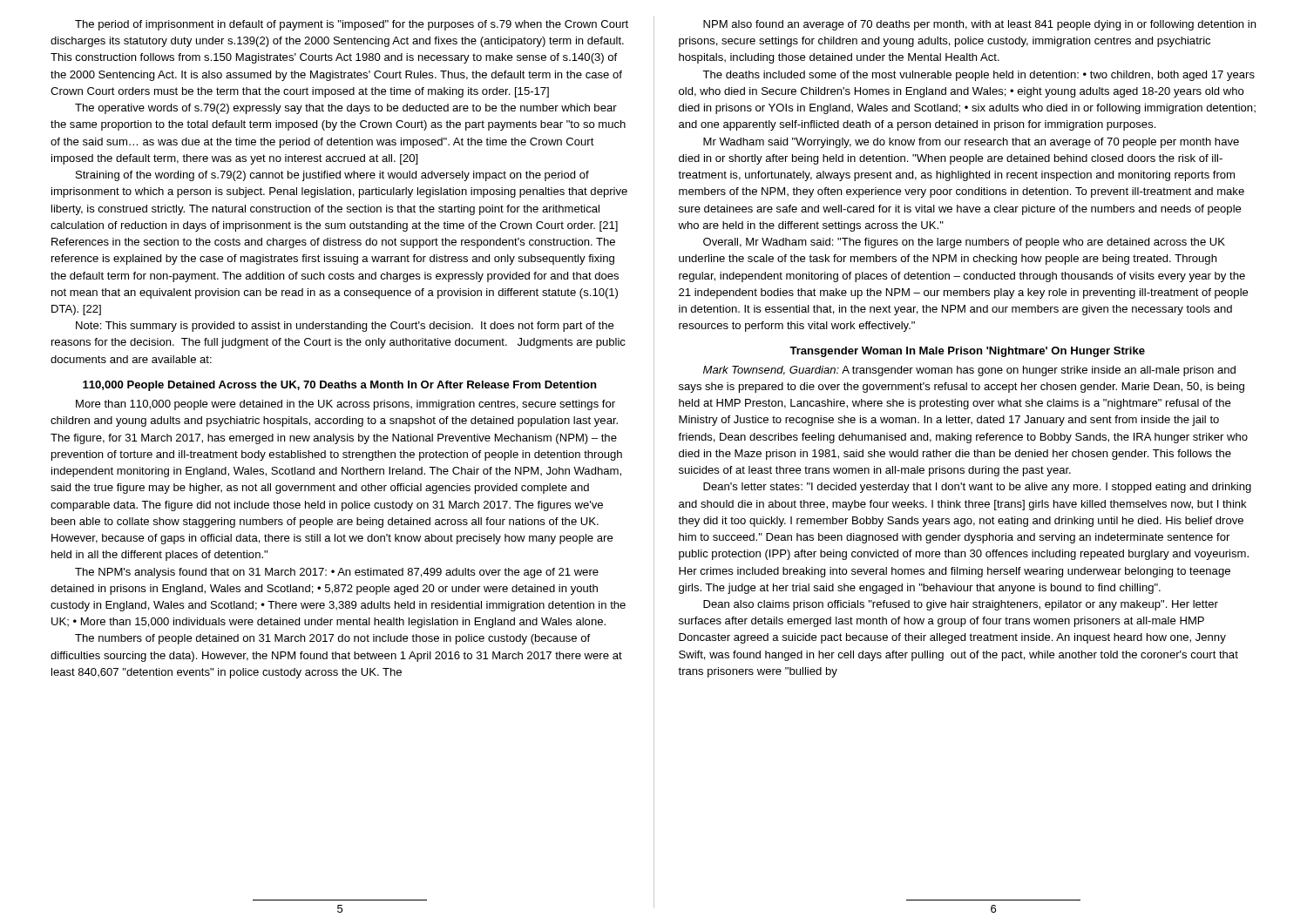Point to the text block starting "The deaths included some of"

point(967,99)
